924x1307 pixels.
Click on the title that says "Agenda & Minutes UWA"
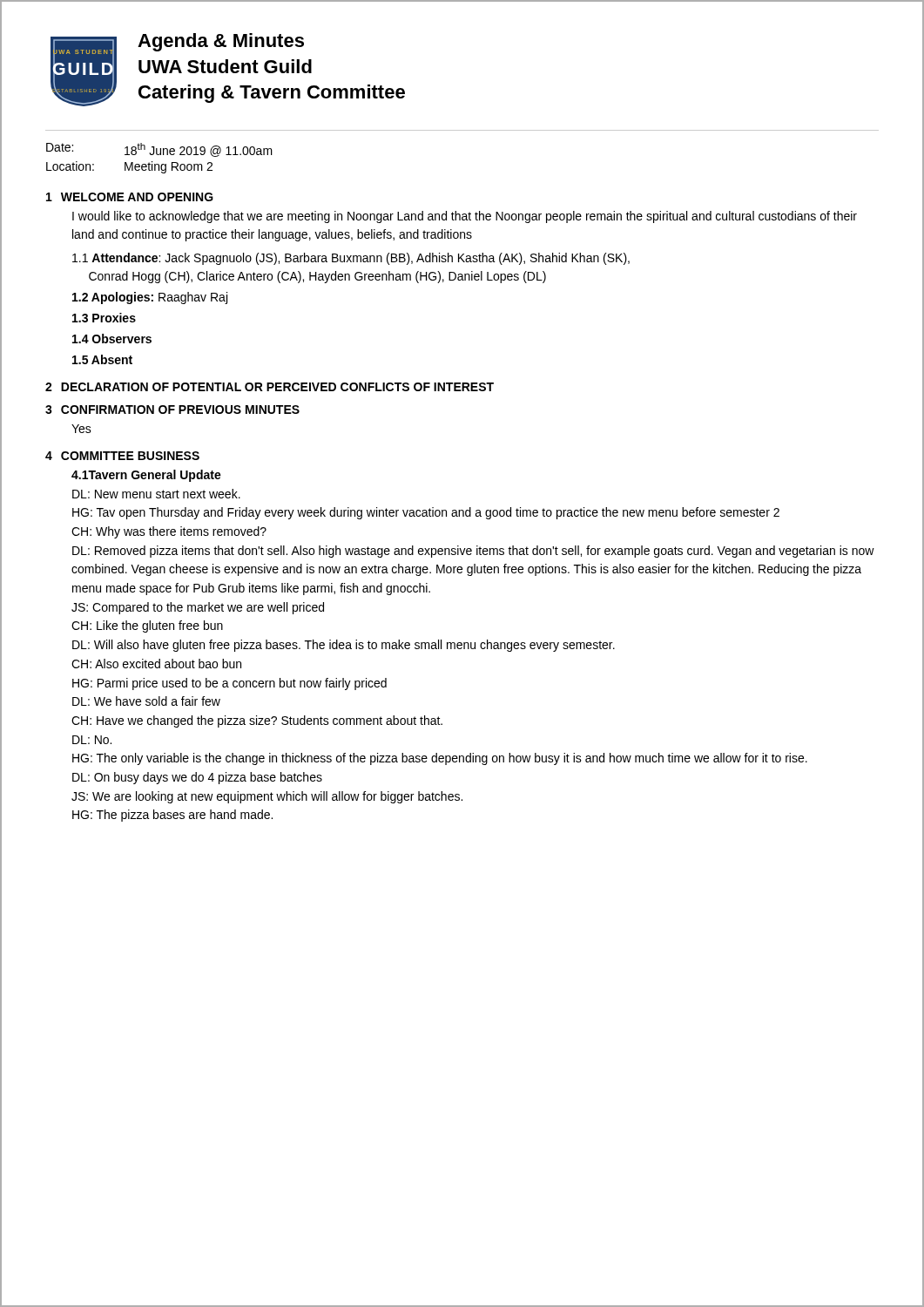pos(272,67)
